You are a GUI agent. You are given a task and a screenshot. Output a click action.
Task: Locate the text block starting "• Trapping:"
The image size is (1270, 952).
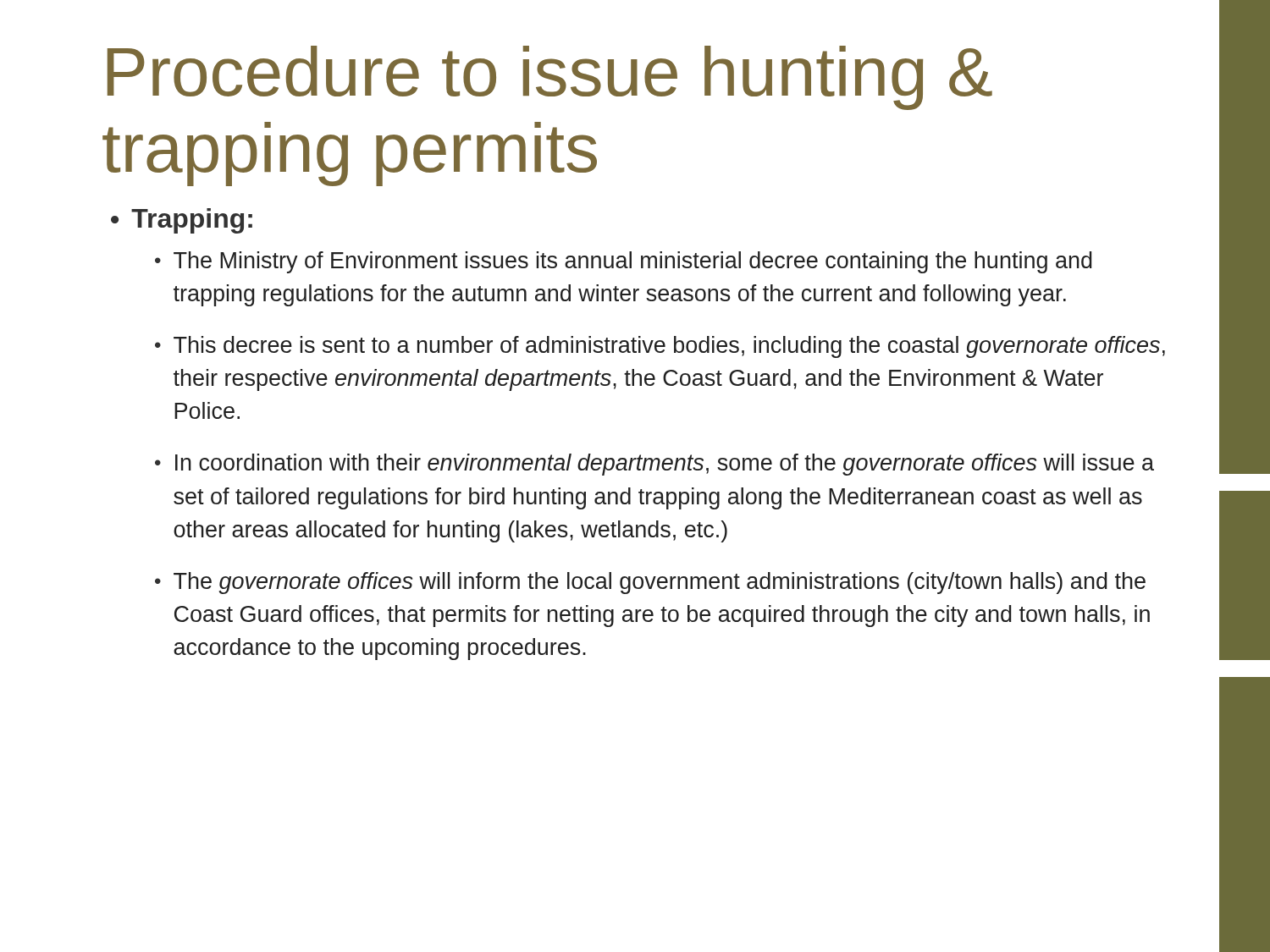tap(182, 220)
